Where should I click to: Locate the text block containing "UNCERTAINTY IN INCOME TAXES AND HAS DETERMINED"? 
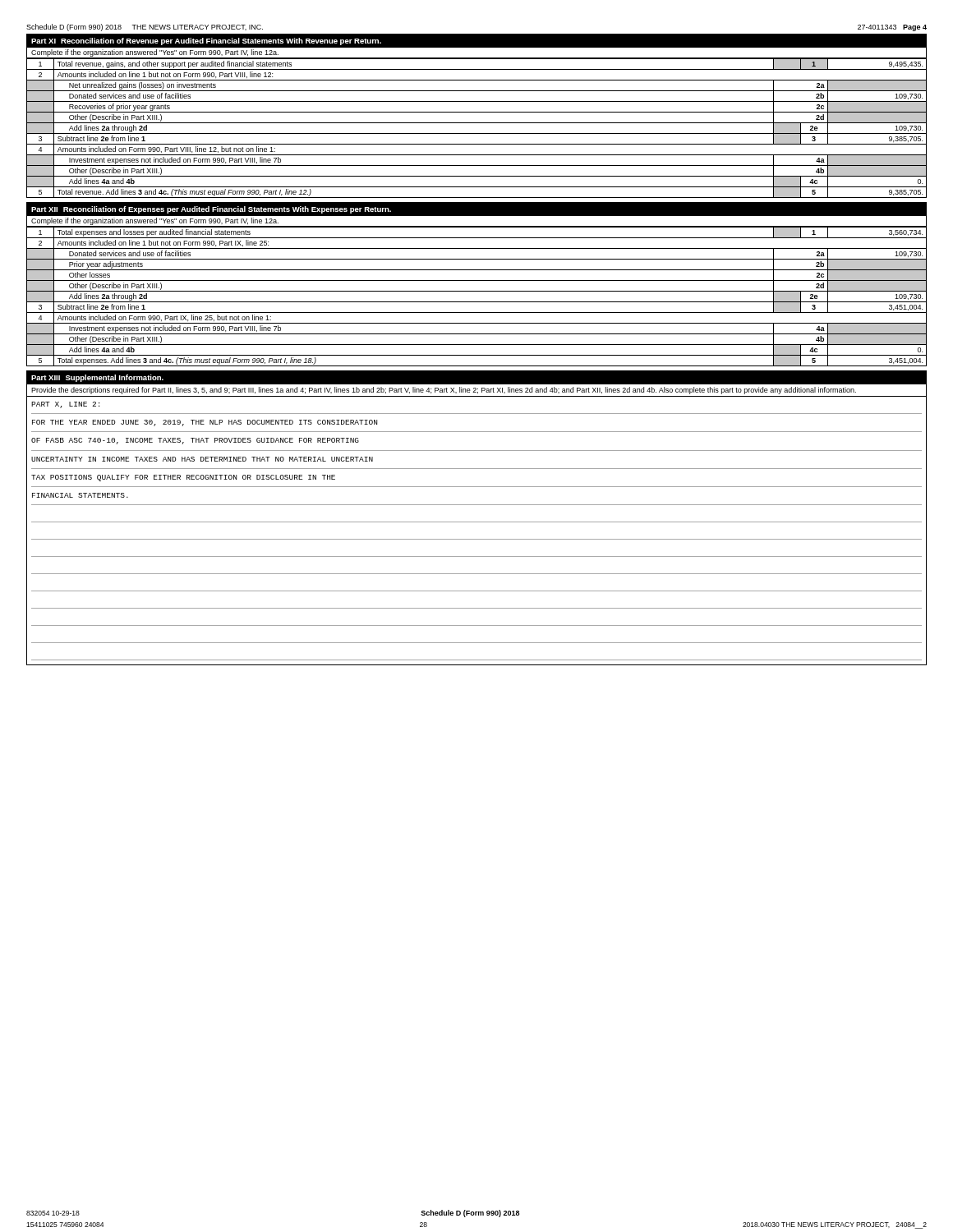tap(202, 459)
